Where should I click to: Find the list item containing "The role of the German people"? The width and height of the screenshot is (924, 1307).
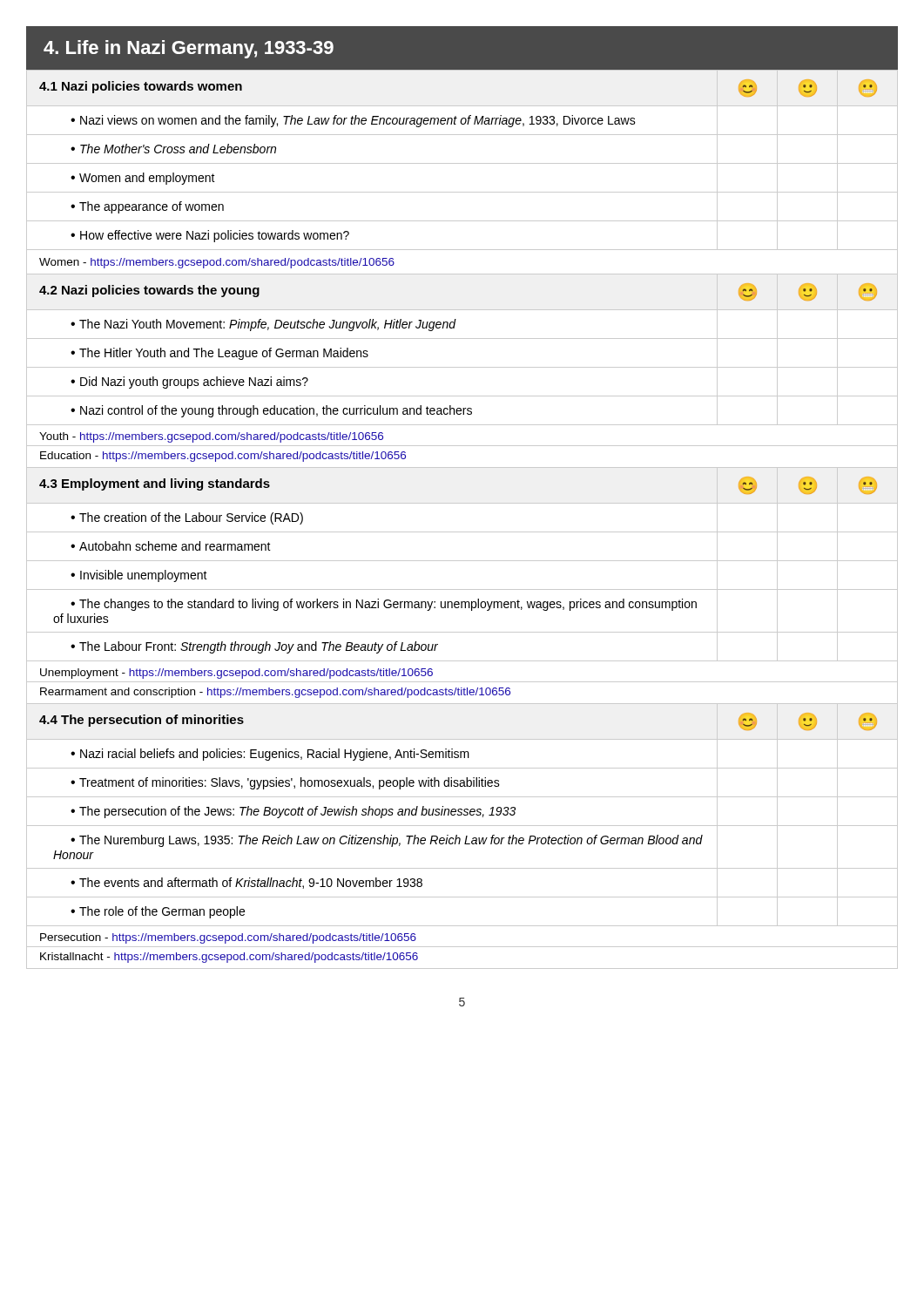pos(462,911)
